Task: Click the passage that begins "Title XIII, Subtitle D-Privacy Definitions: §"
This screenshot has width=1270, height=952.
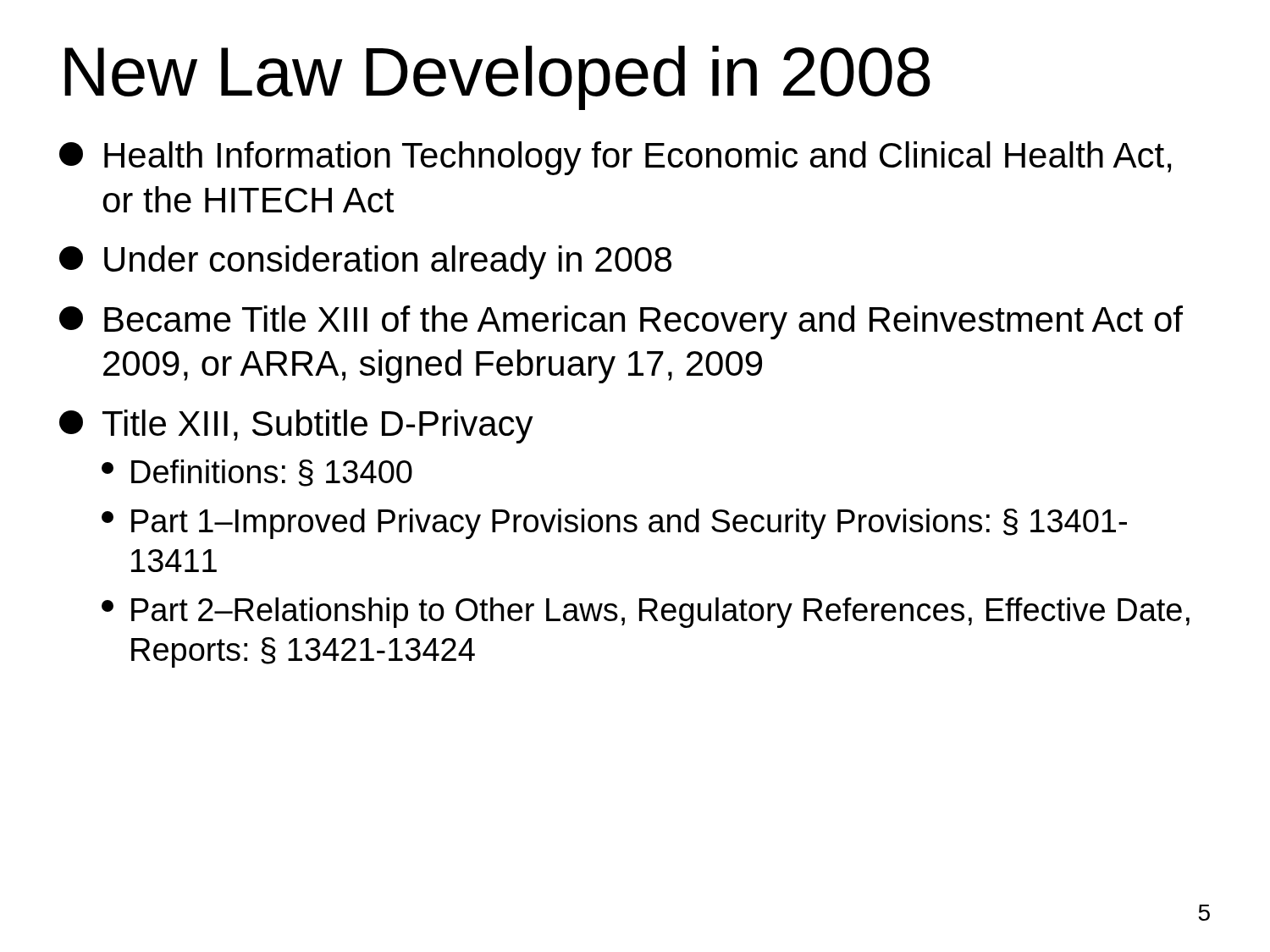Action: [635, 540]
